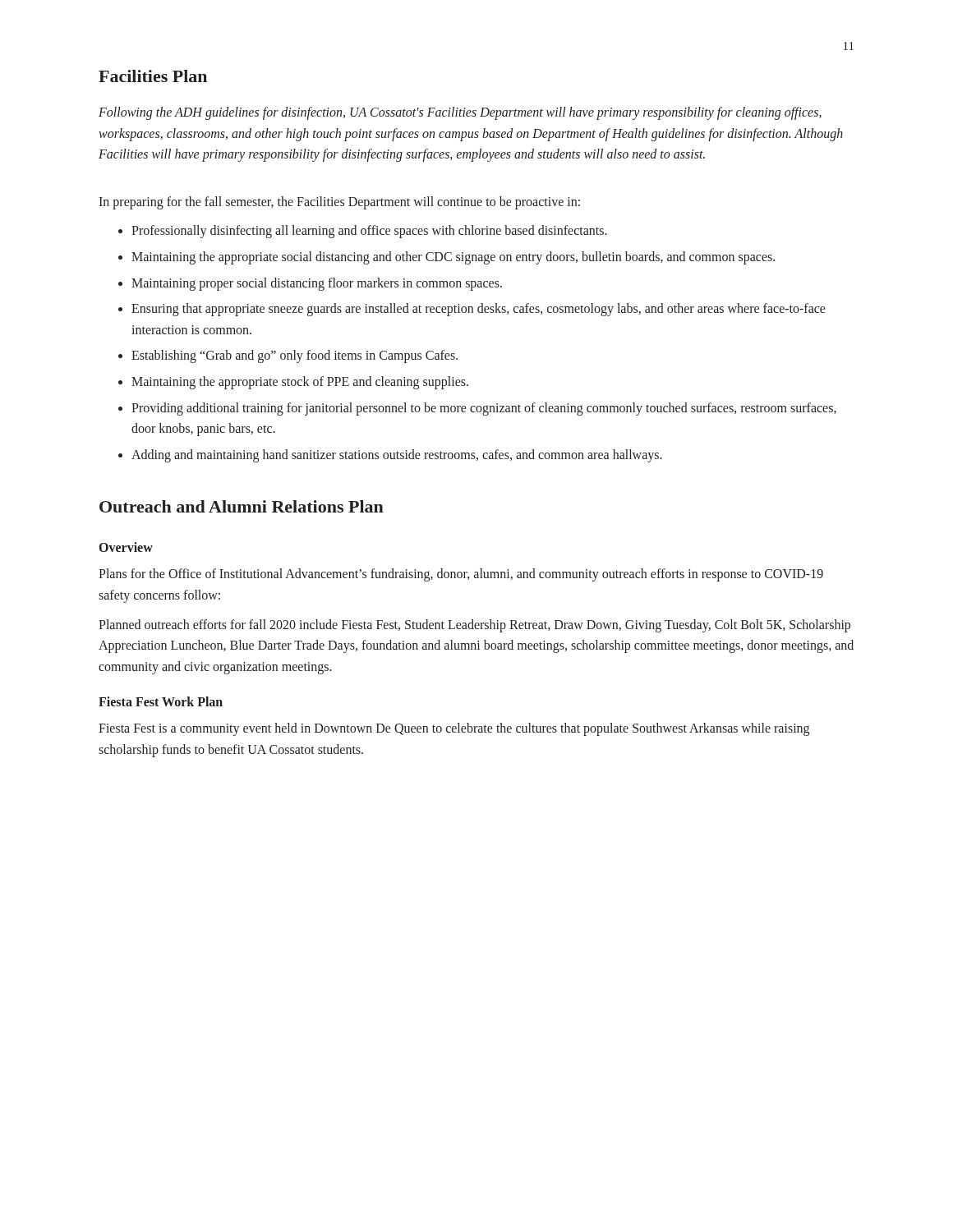Select the title containing "Facilities Plan"
Viewport: 953px width, 1232px height.
[x=153, y=76]
